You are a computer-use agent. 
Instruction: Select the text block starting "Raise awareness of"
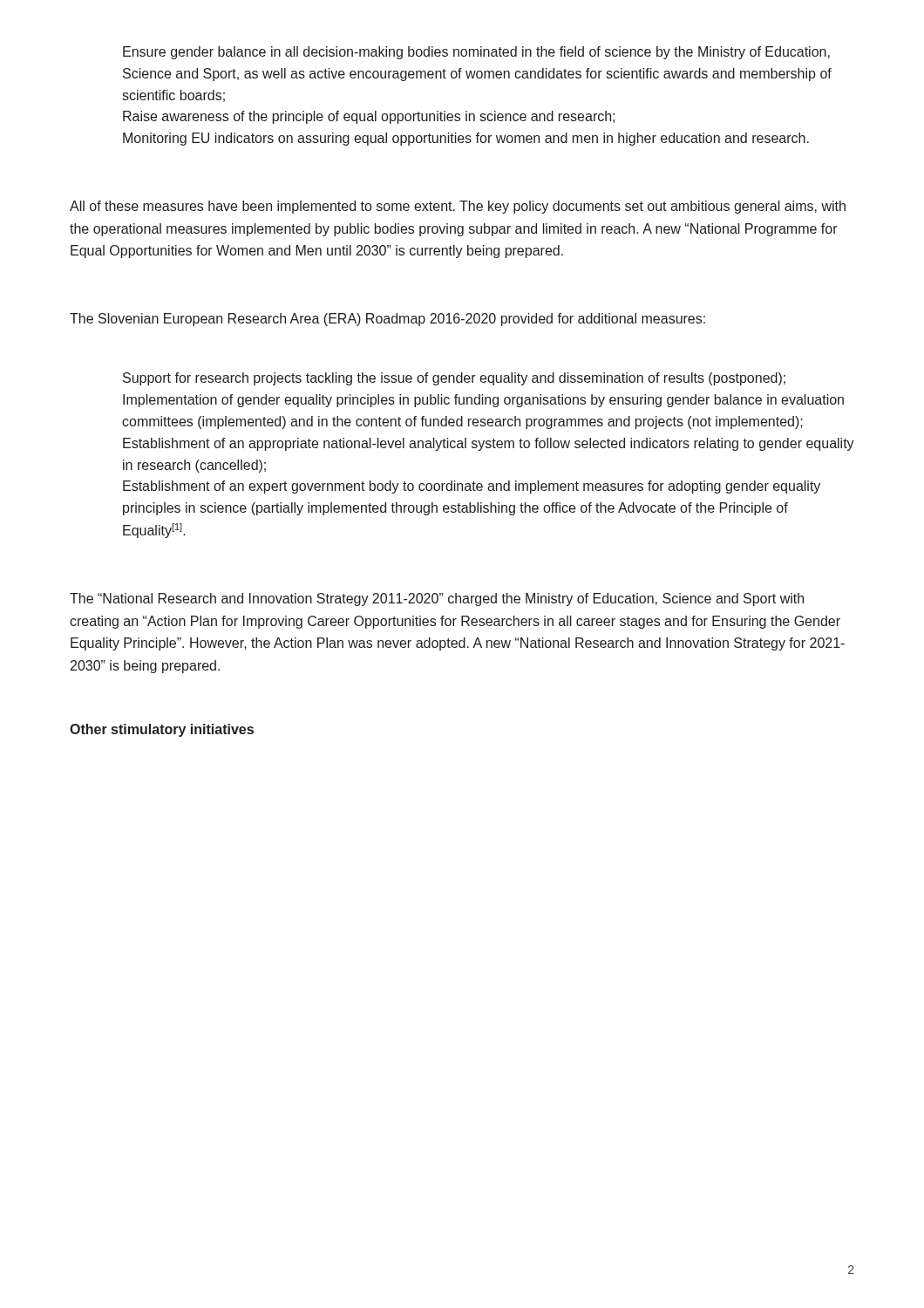pos(369,117)
